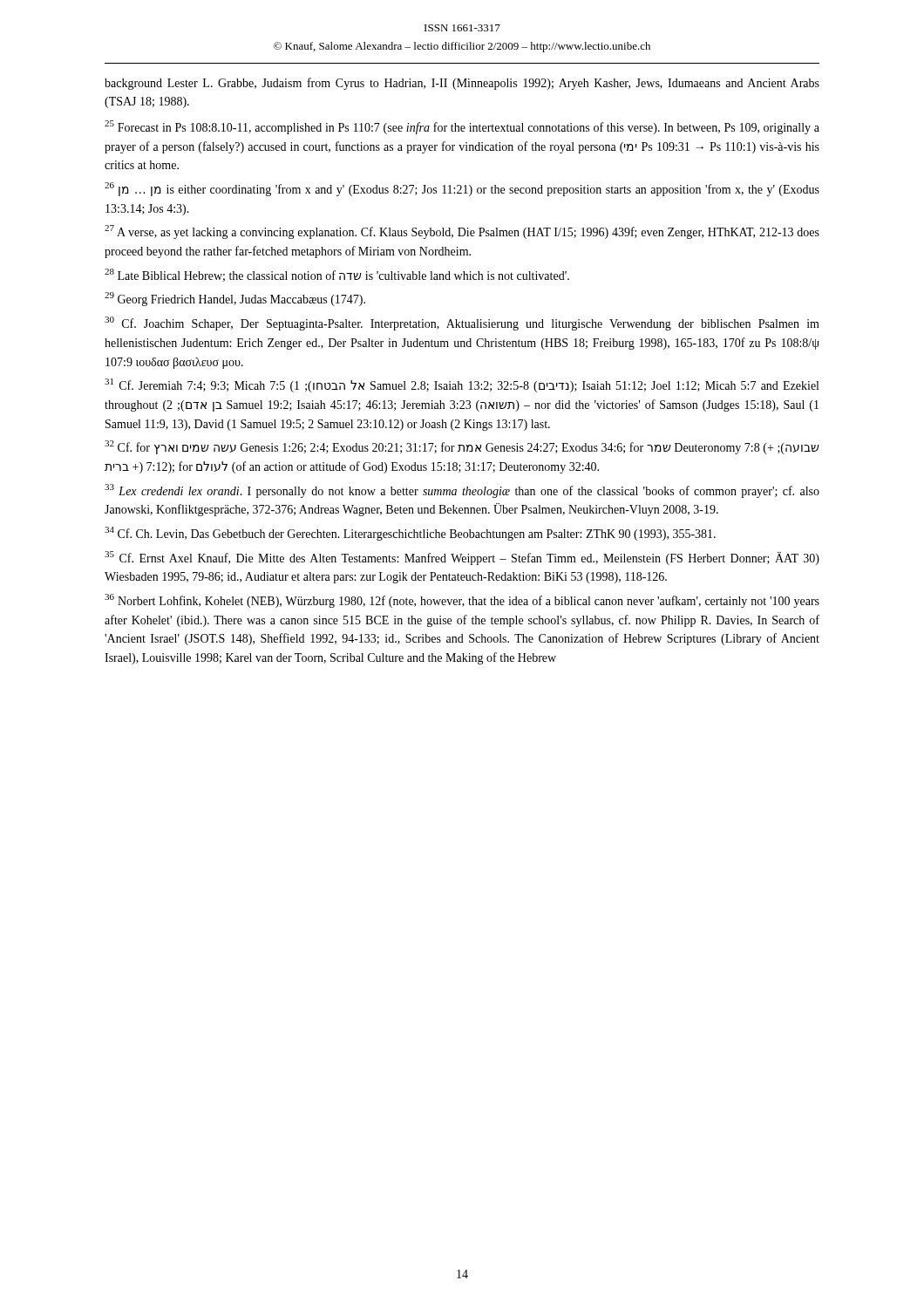Navigate to the text block starting "33 Lex credendi lex orandi. I personally"
The width and height of the screenshot is (924, 1308).
pyautogui.click(x=462, y=499)
